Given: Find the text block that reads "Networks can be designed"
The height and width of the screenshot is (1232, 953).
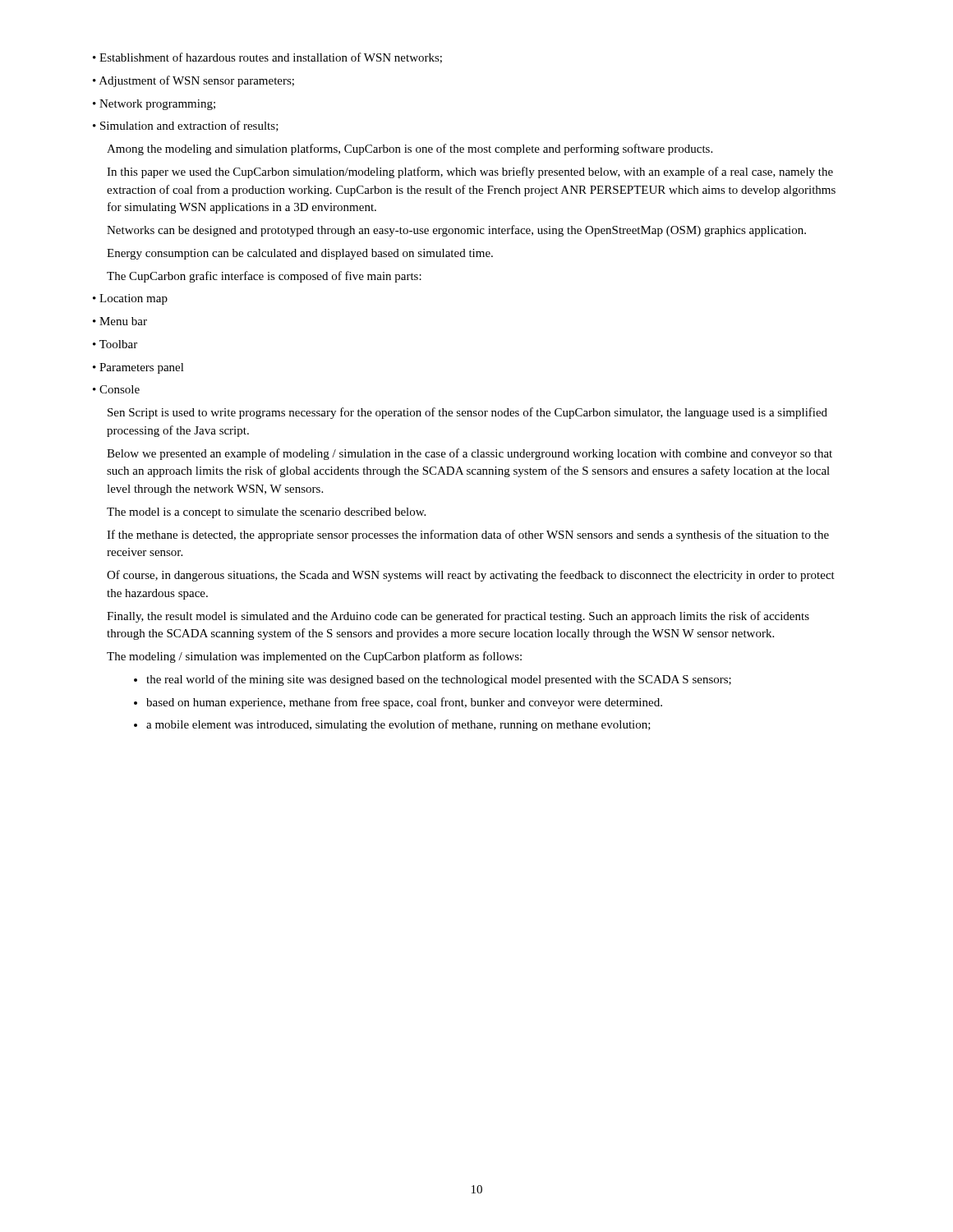Looking at the screenshot, I should tap(457, 230).
